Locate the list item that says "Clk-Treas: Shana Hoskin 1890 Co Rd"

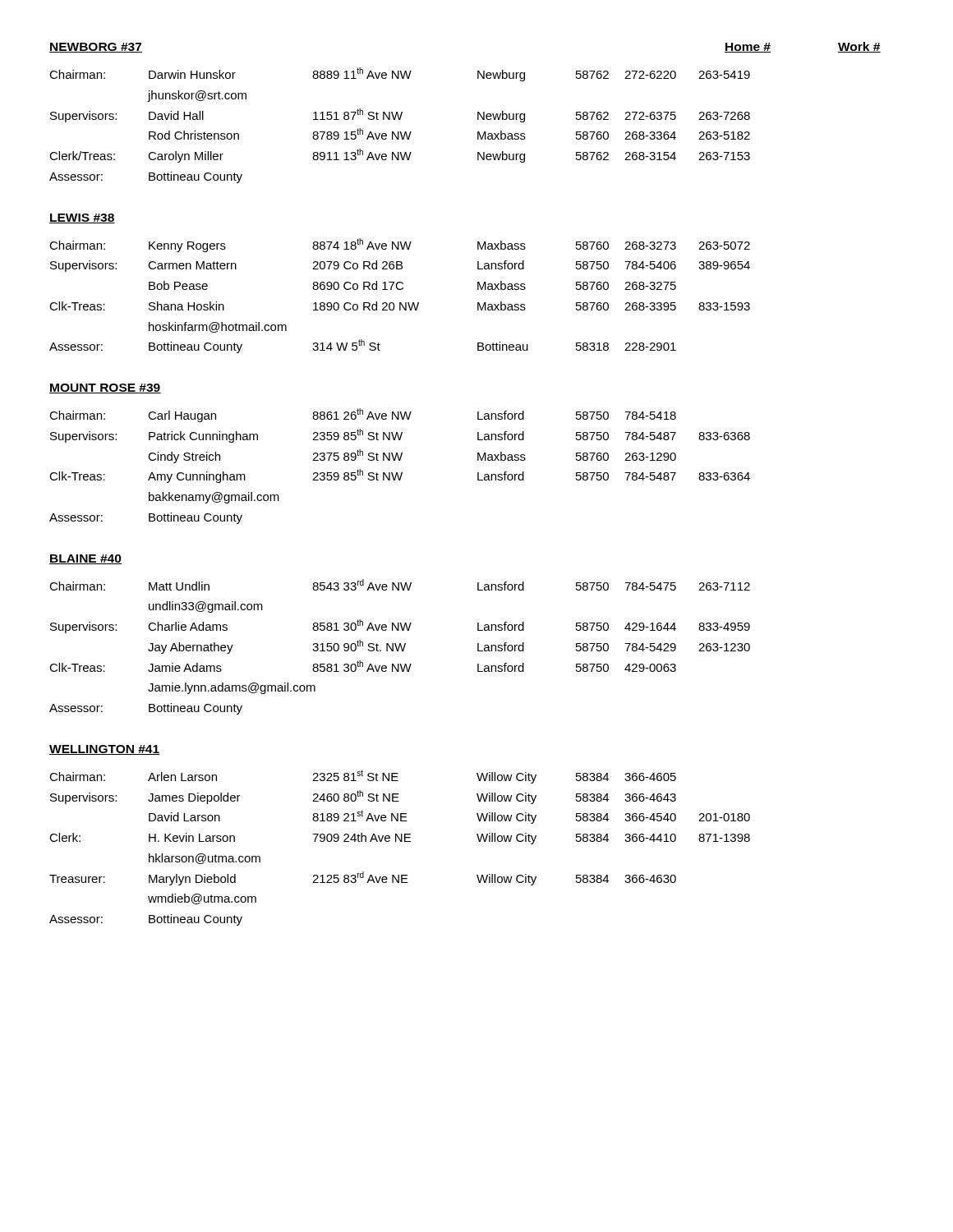pyautogui.click(x=476, y=316)
